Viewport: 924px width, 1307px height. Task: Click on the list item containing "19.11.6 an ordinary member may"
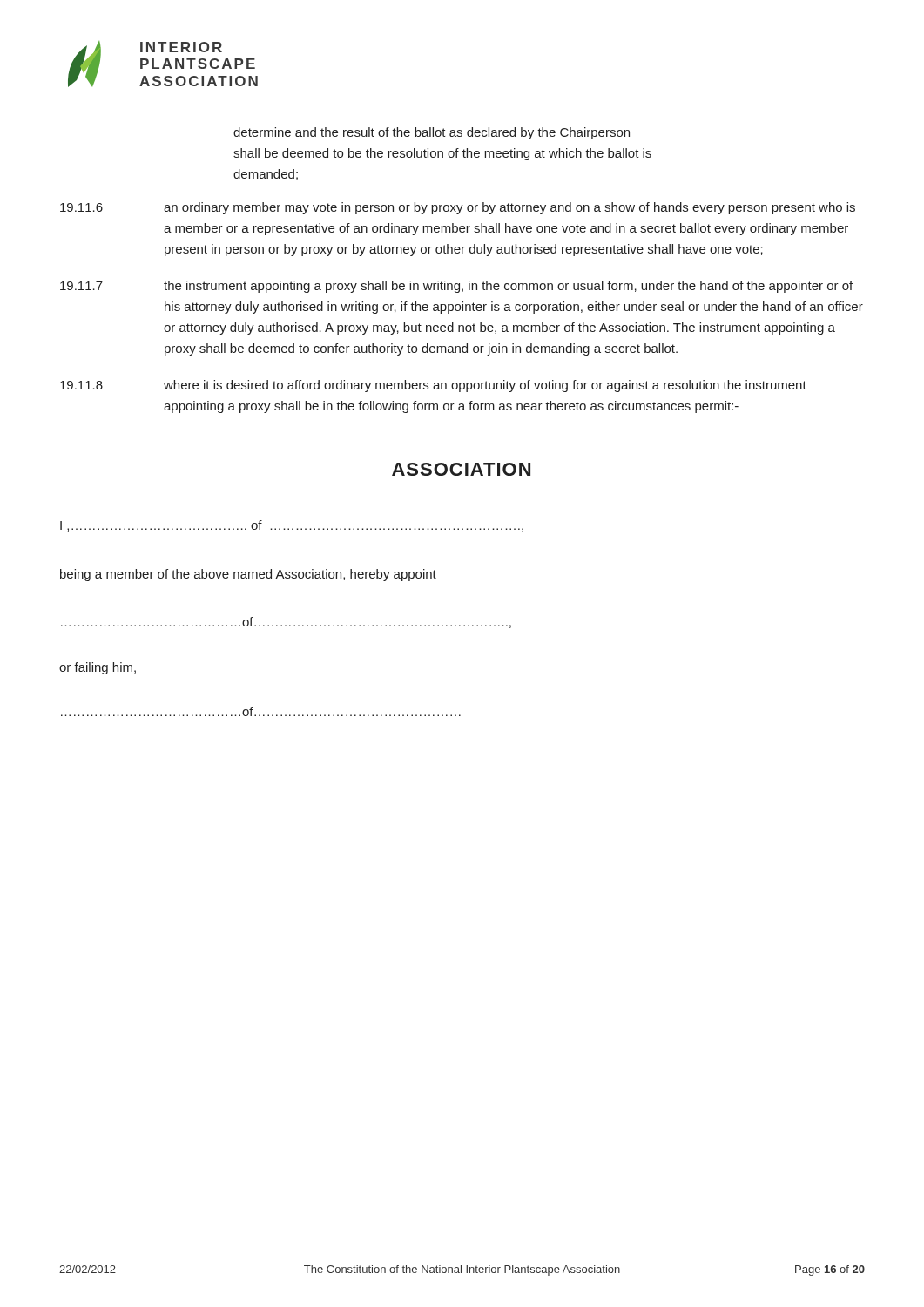[x=462, y=228]
